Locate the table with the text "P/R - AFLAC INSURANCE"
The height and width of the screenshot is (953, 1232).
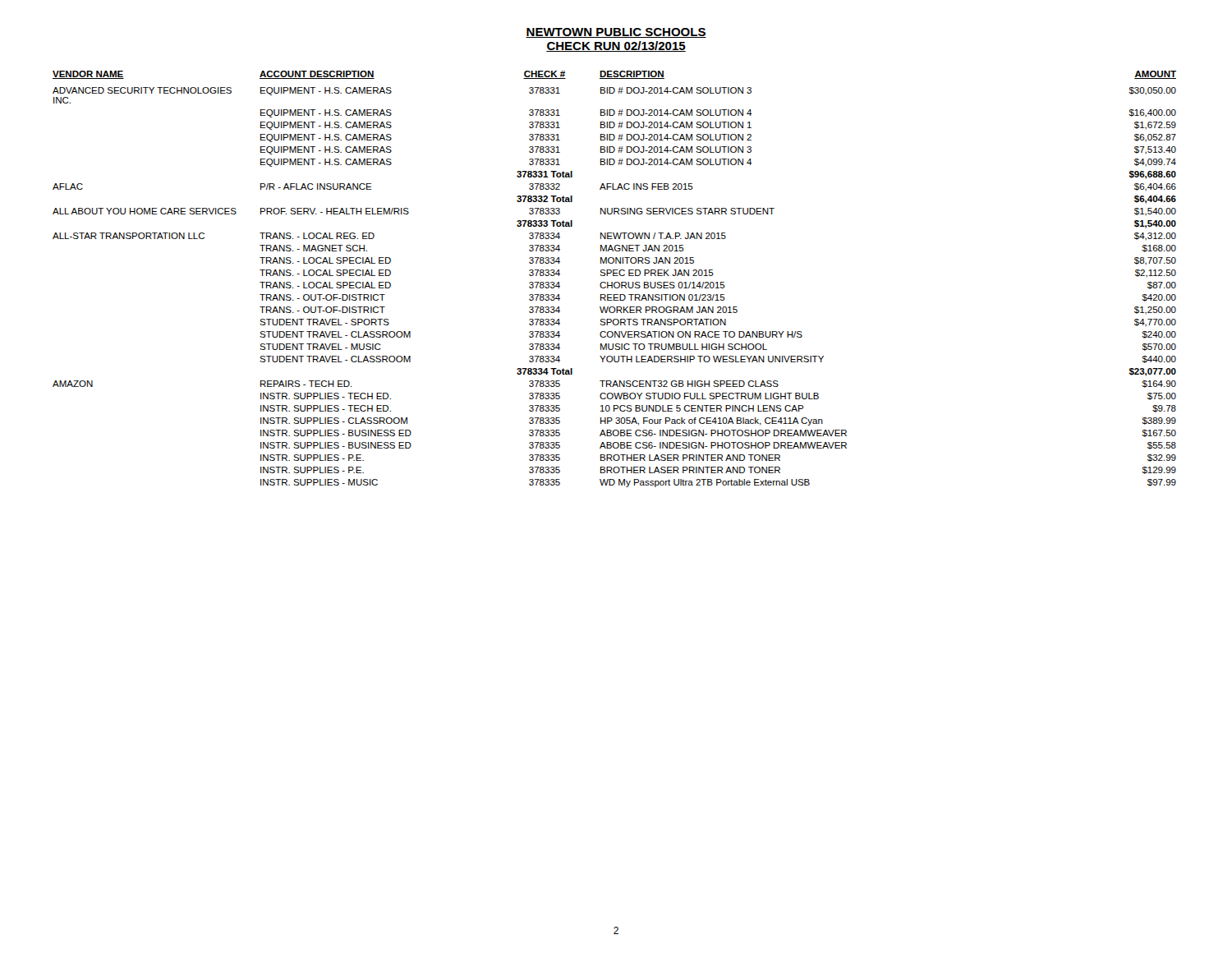(616, 278)
